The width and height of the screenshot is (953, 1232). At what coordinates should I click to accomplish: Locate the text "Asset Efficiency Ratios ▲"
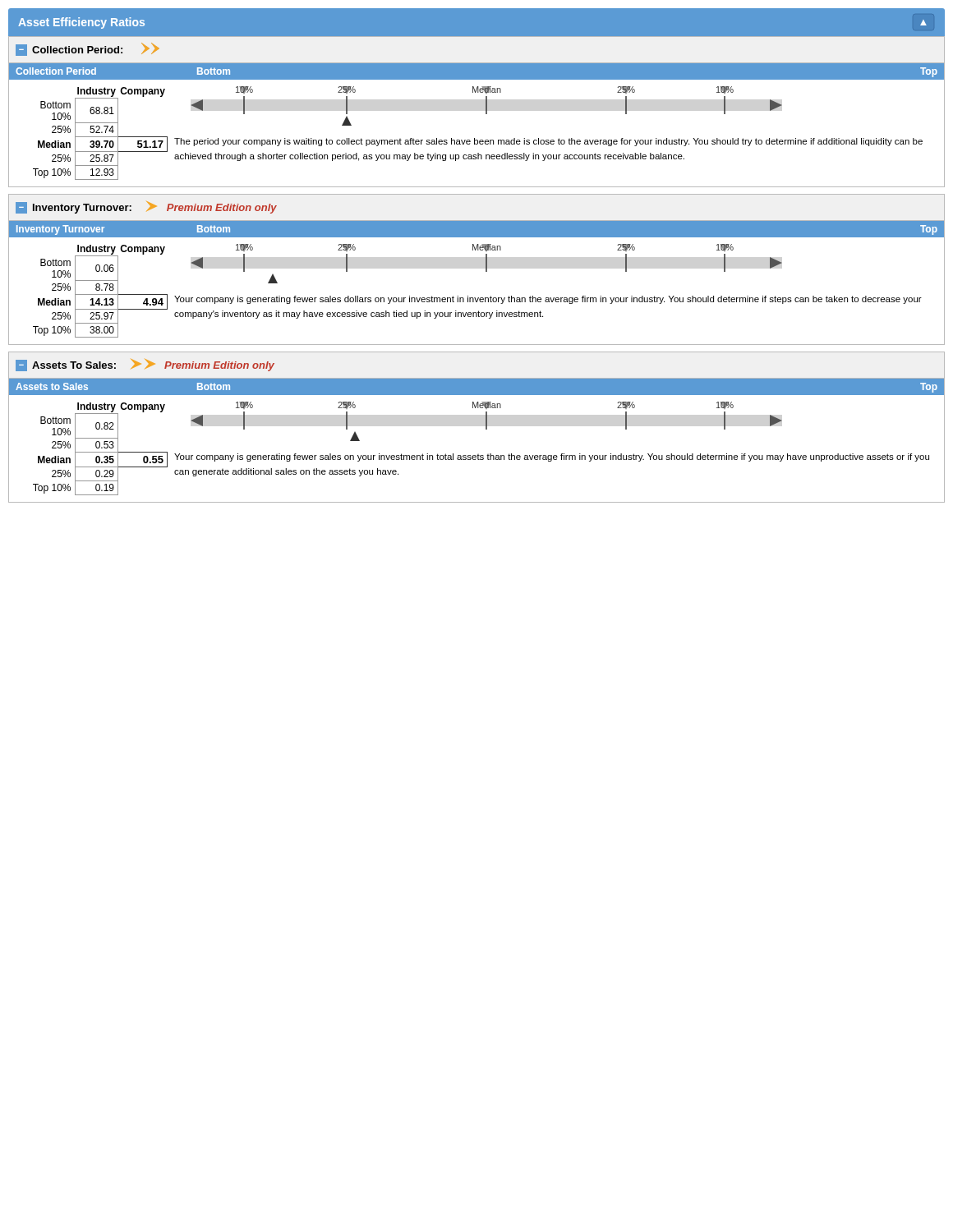tap(78, 23)
